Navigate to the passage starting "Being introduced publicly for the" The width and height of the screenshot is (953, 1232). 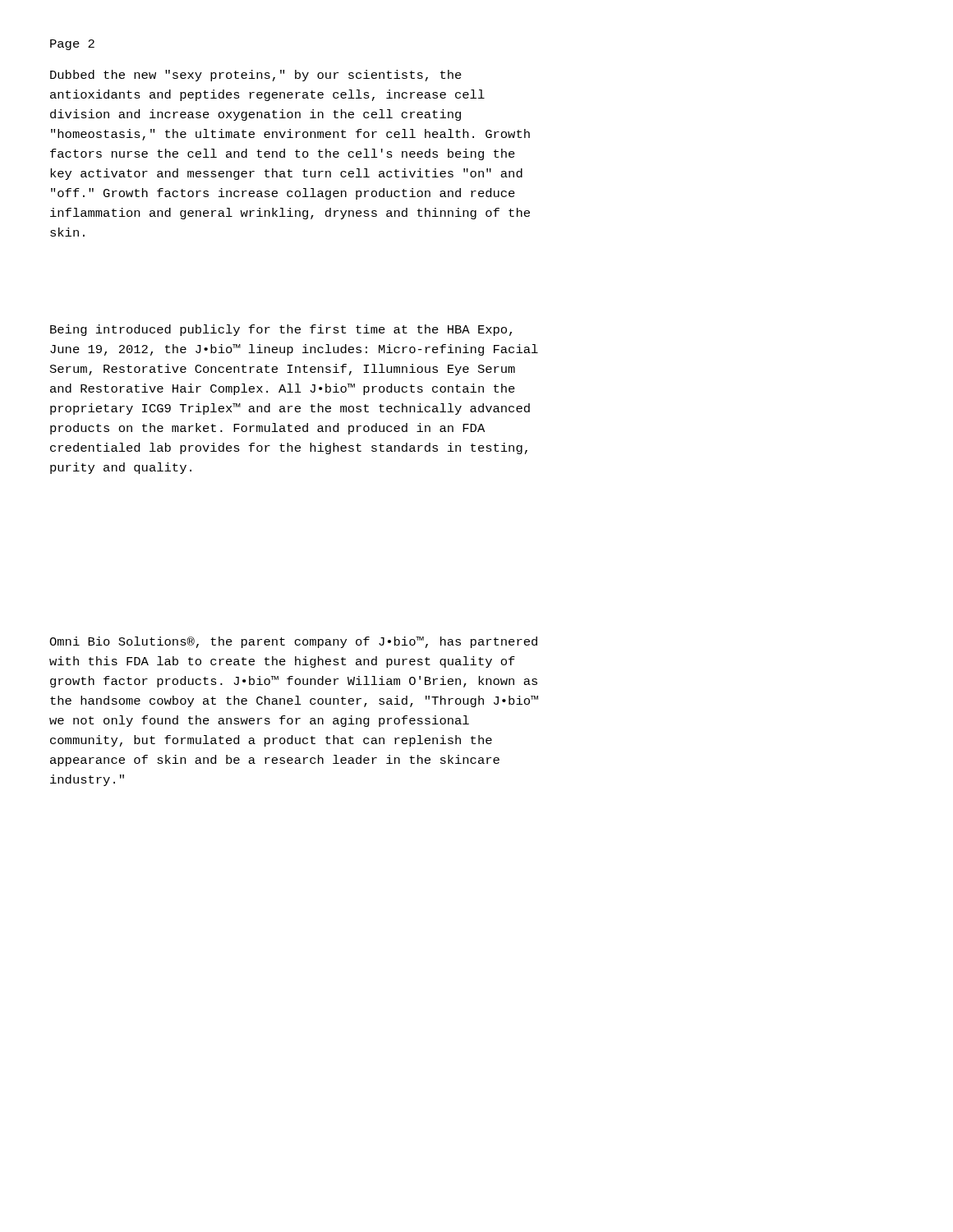pos(294,399)
